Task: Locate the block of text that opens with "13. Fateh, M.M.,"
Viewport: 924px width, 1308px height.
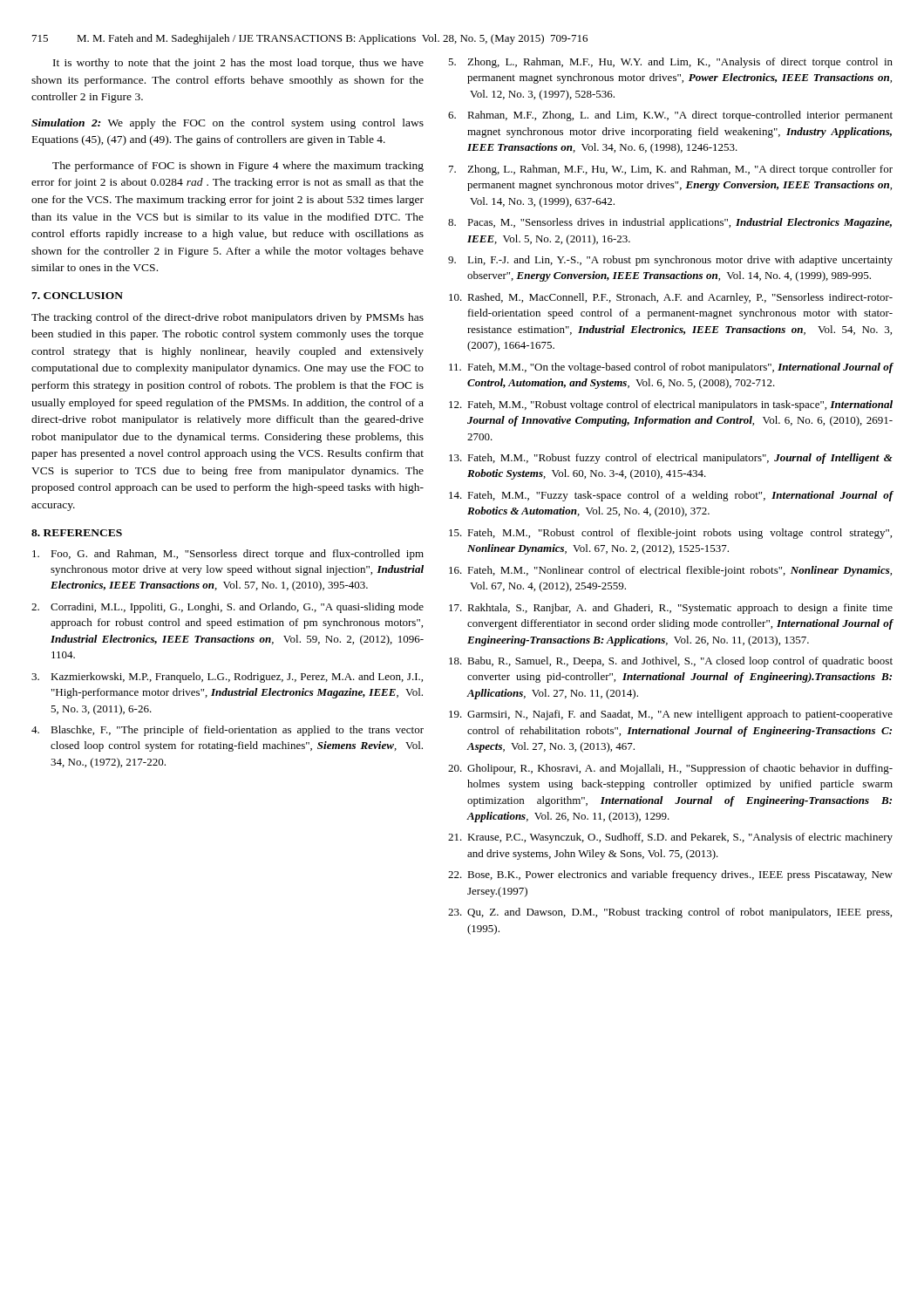Action: [670, 466]
